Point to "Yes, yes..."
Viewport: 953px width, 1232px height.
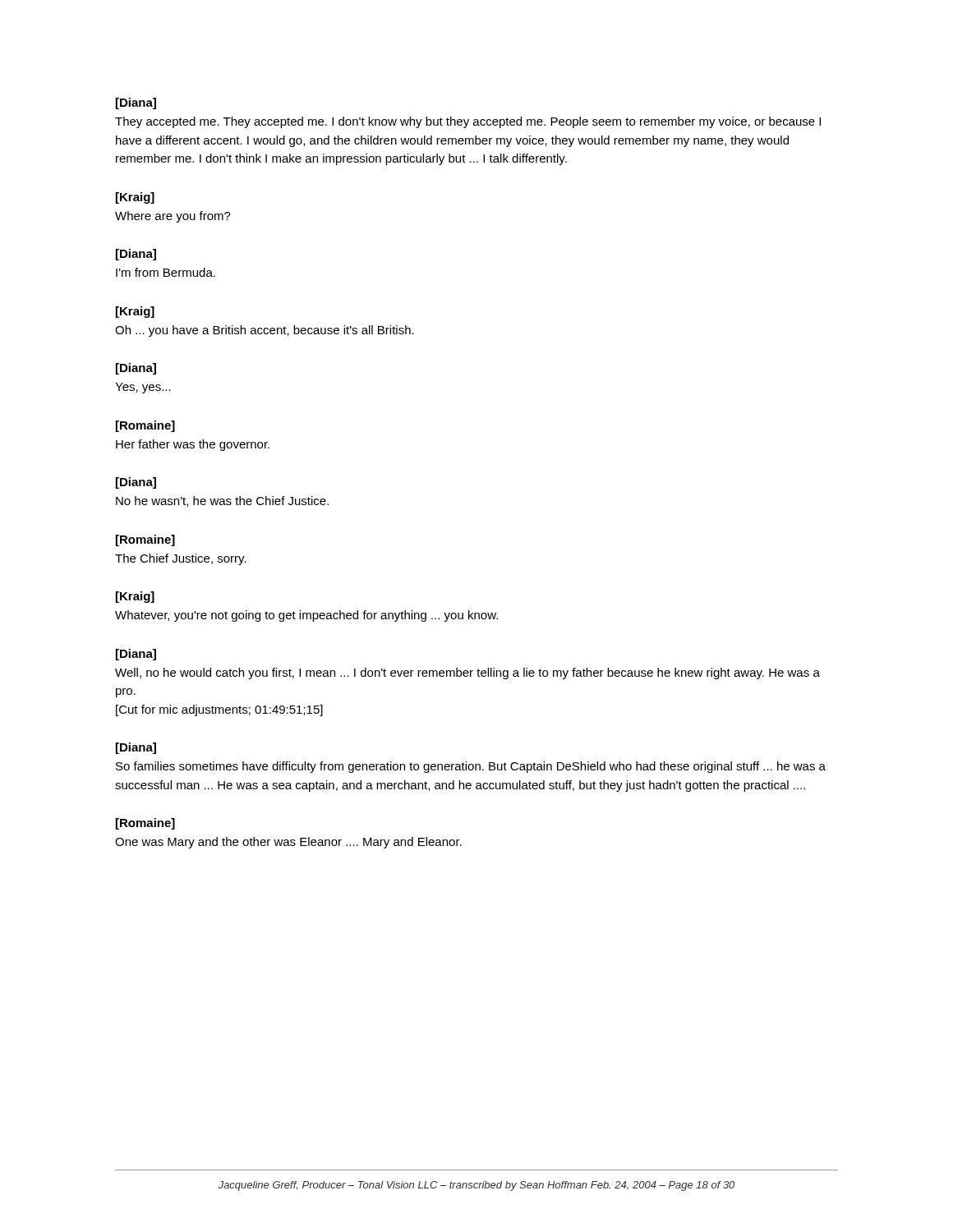pos(143,386)
